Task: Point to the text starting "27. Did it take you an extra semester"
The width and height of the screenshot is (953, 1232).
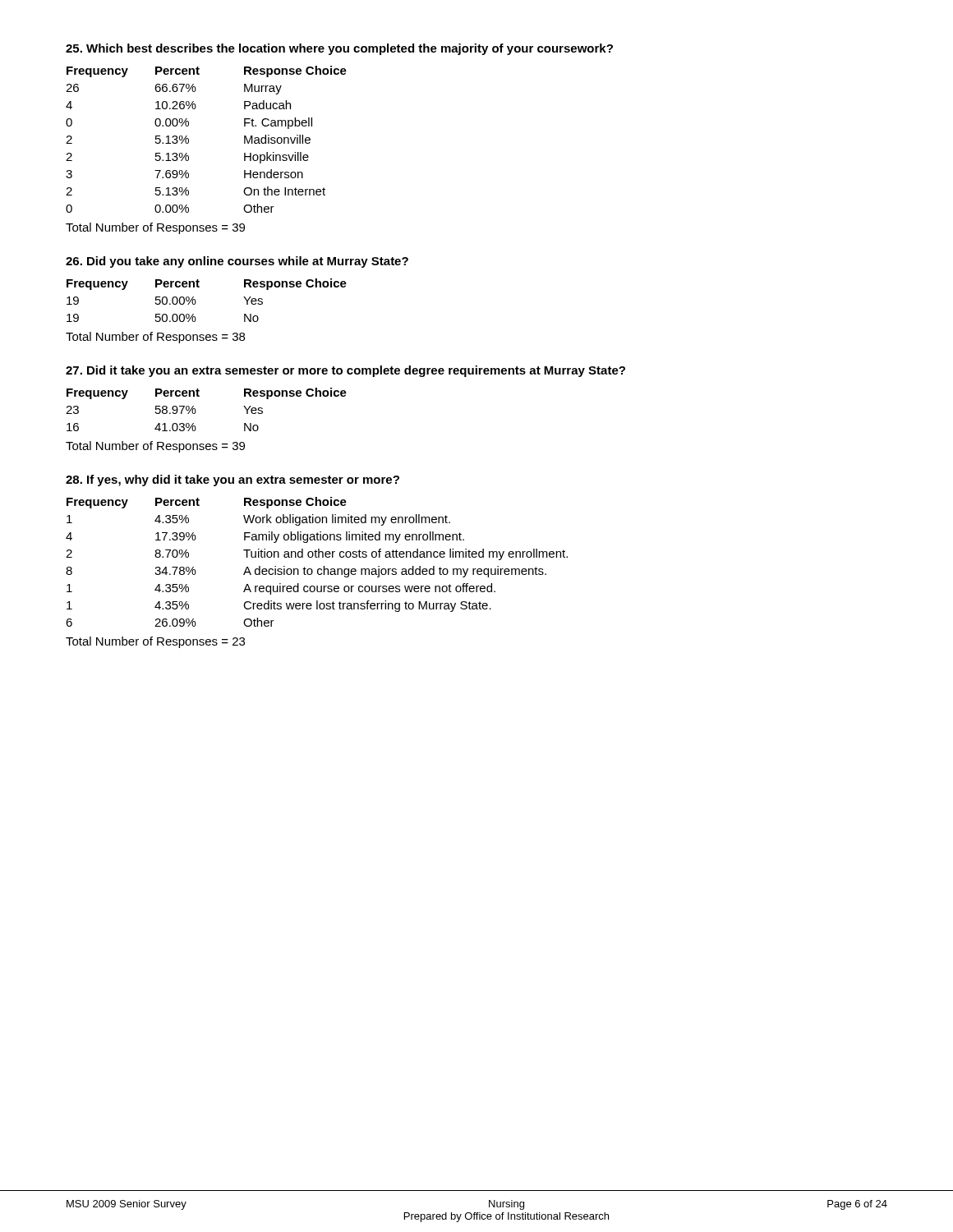Action: click(346, 370)
